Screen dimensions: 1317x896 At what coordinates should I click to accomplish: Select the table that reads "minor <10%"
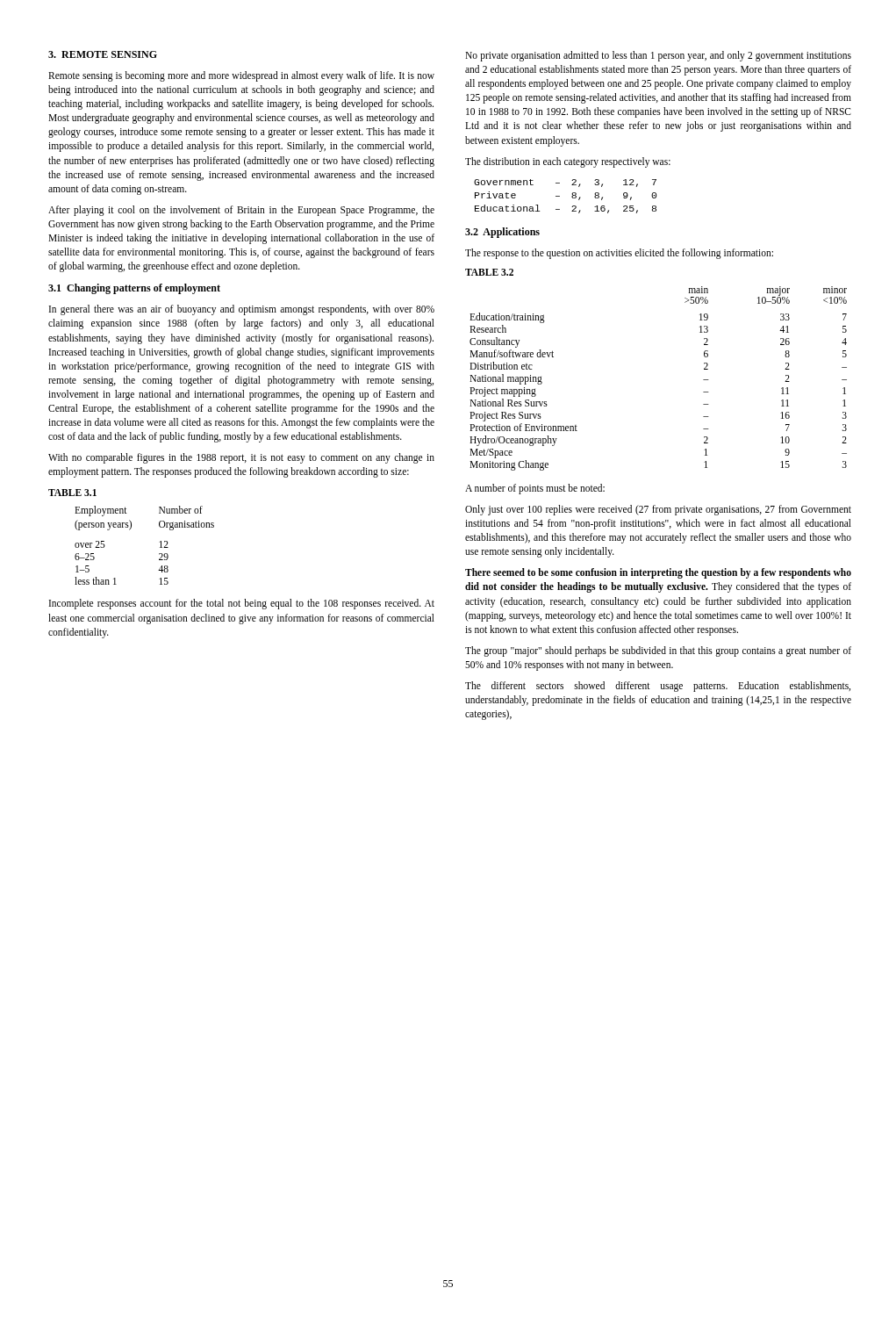pos(658,377)
